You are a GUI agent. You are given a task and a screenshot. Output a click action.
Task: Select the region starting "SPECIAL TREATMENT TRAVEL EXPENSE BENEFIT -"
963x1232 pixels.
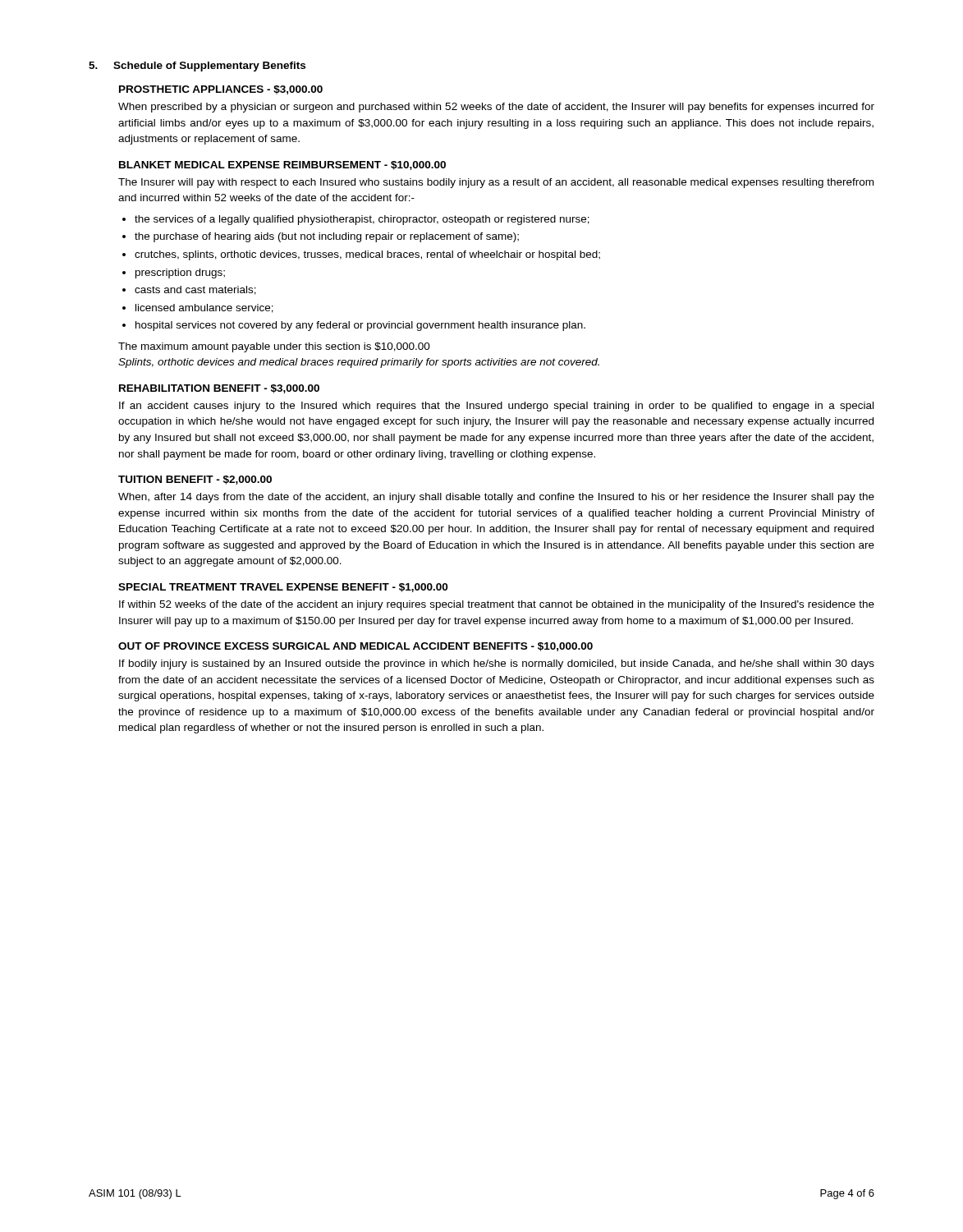[283, 587]
